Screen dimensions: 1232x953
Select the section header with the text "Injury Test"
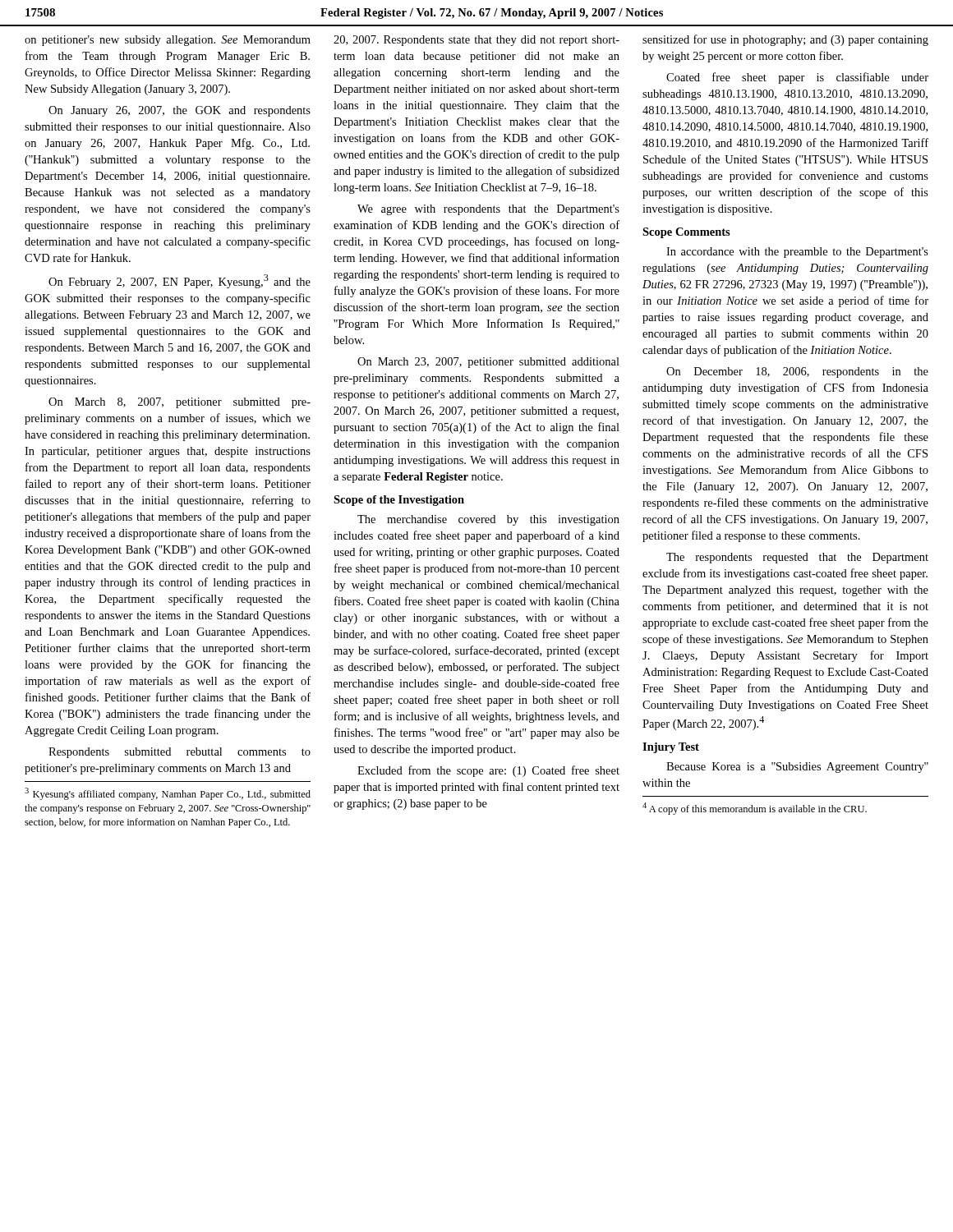coord(671,746)
